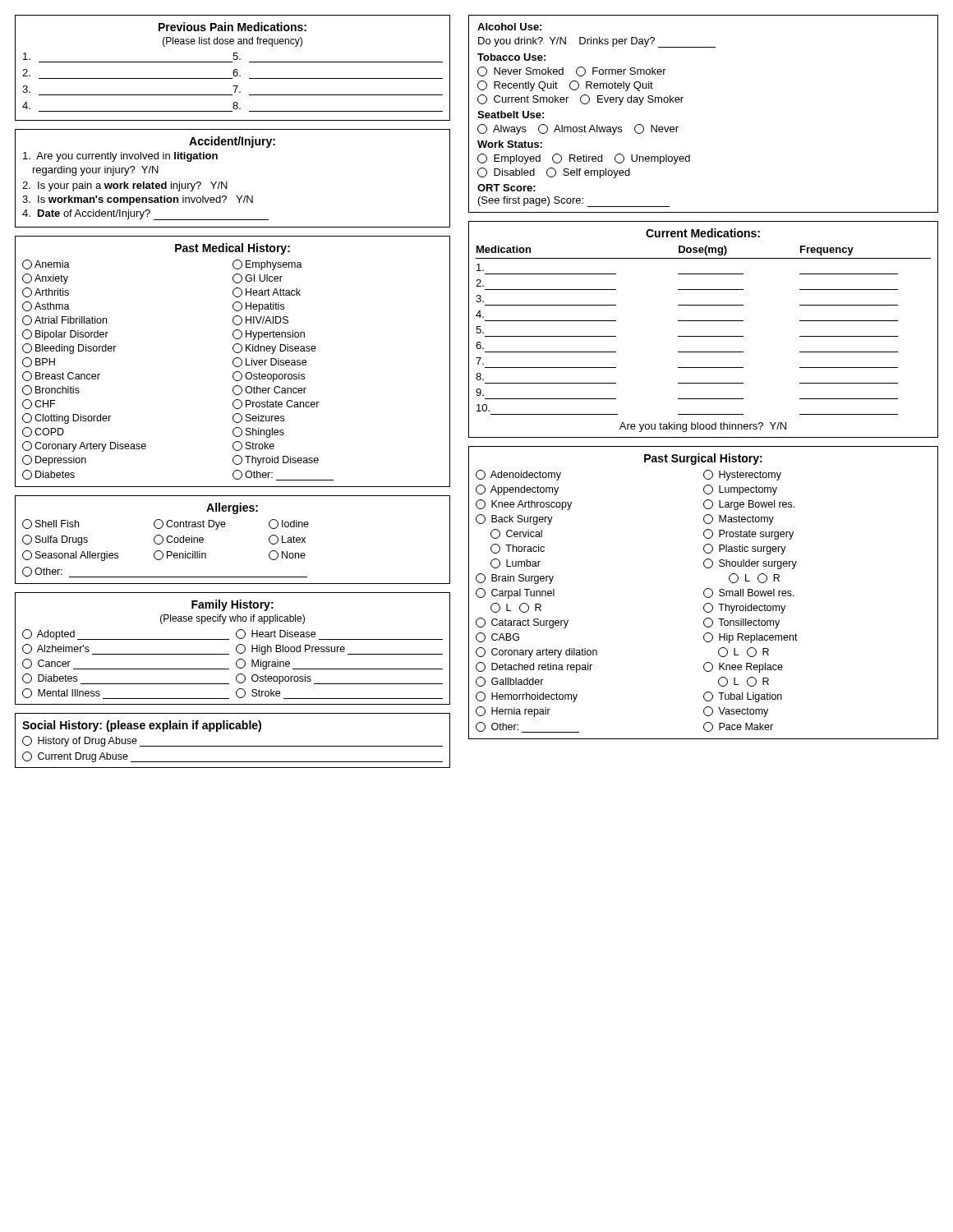Find the list item with the text "4. Date of Accident/Injury?"
The image size is (953, 1232).
(145, 214)
